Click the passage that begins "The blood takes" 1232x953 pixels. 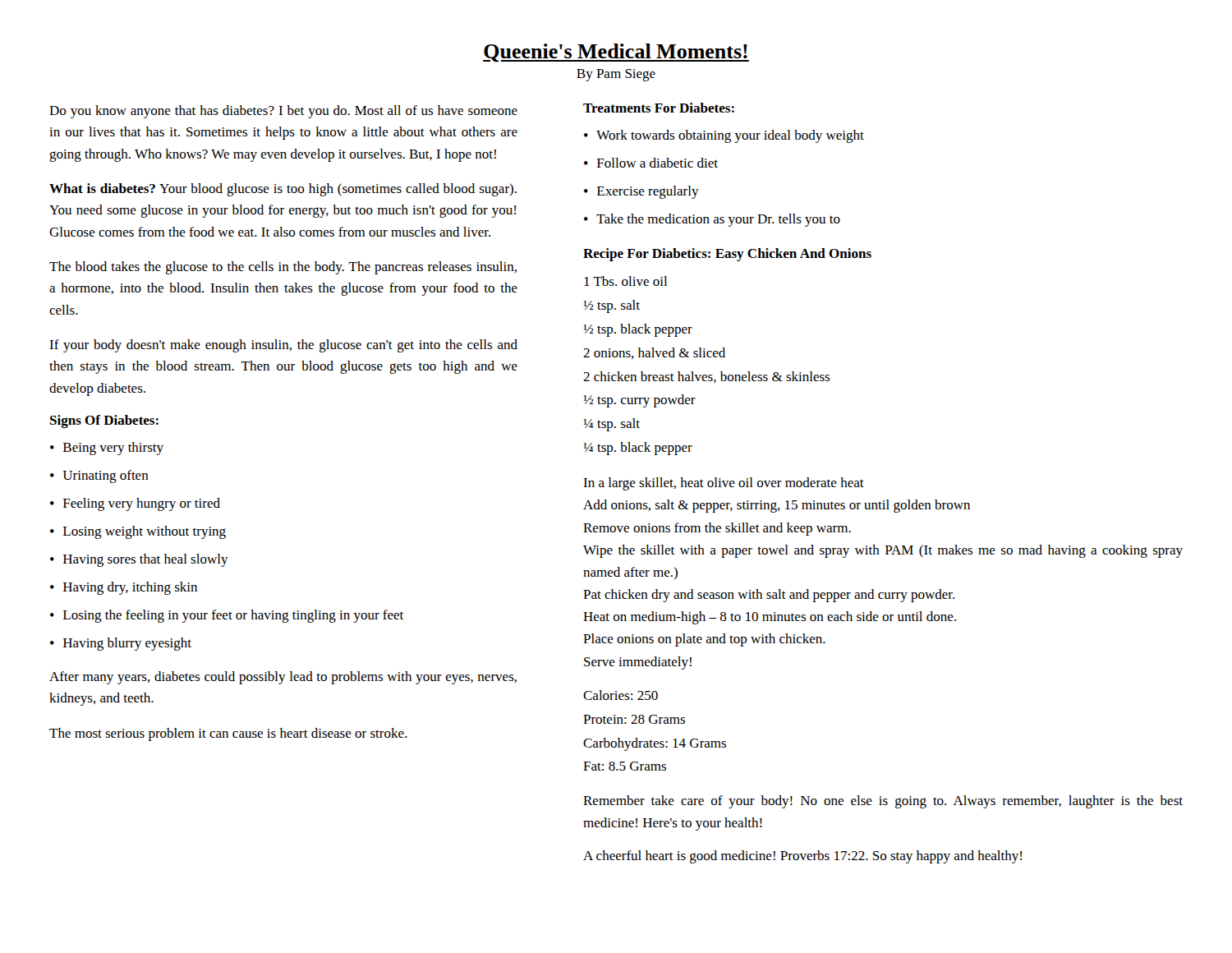tap(283, 288)
